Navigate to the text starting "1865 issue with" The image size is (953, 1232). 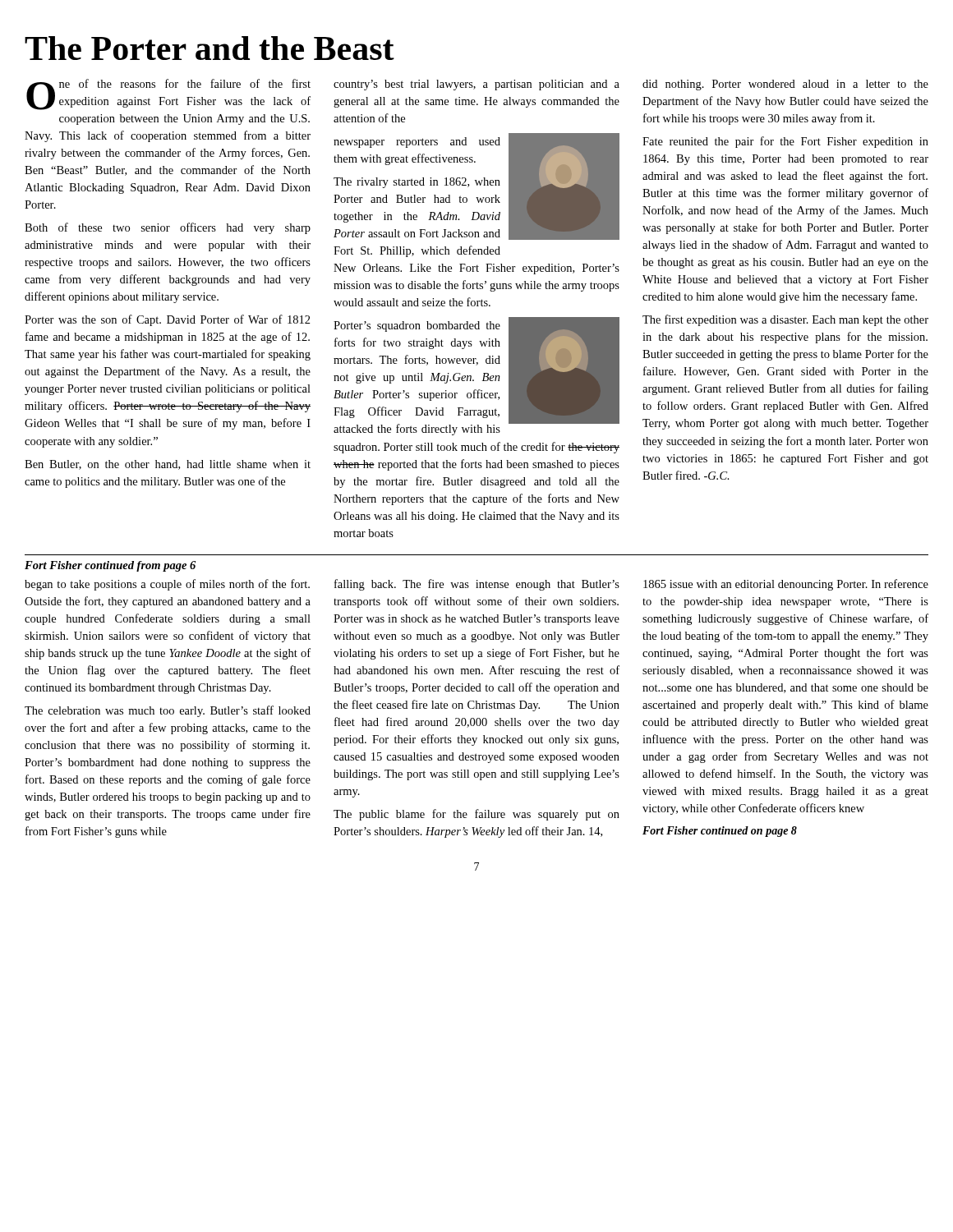click(785, 707)
